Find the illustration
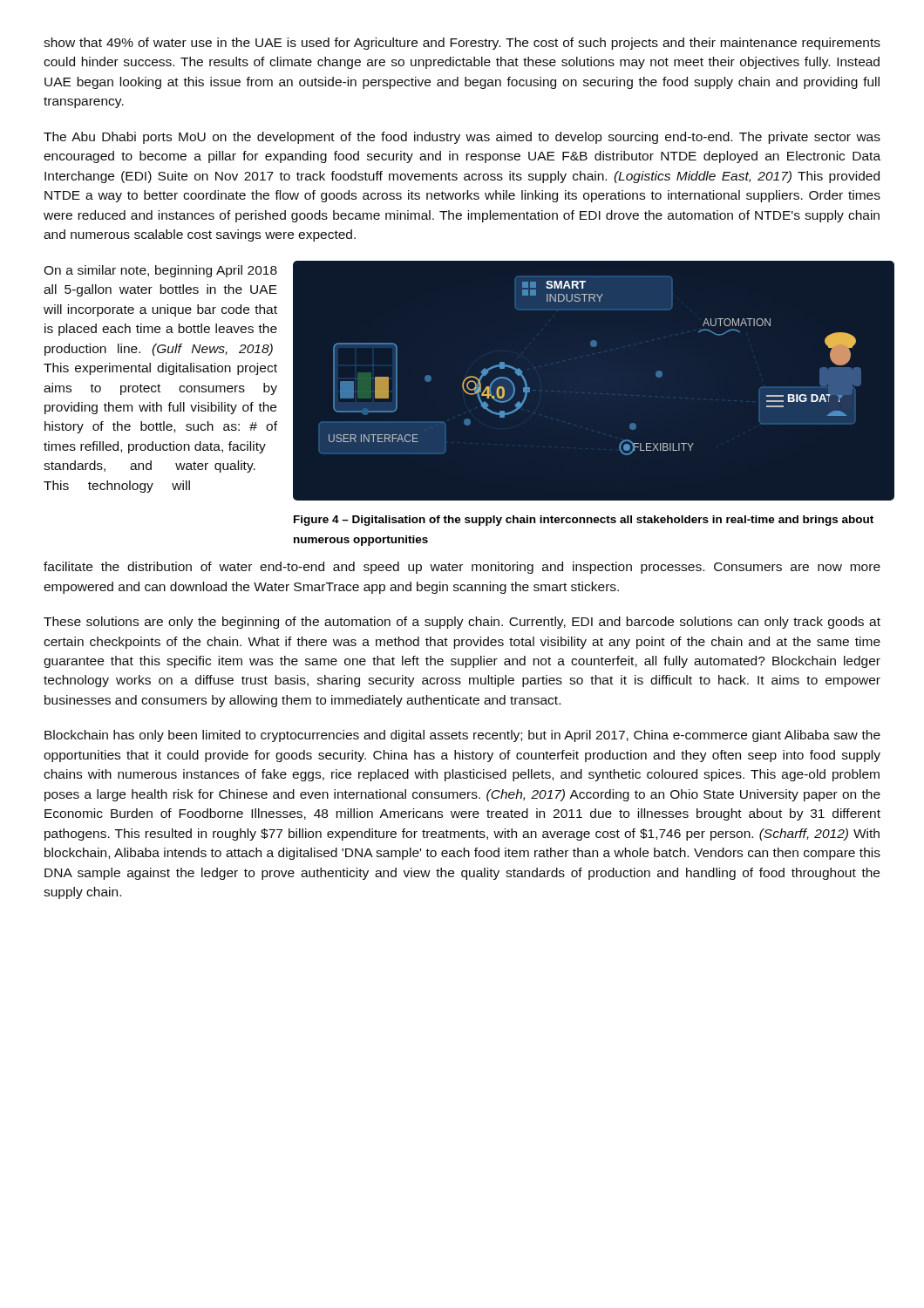 point(594,383)
